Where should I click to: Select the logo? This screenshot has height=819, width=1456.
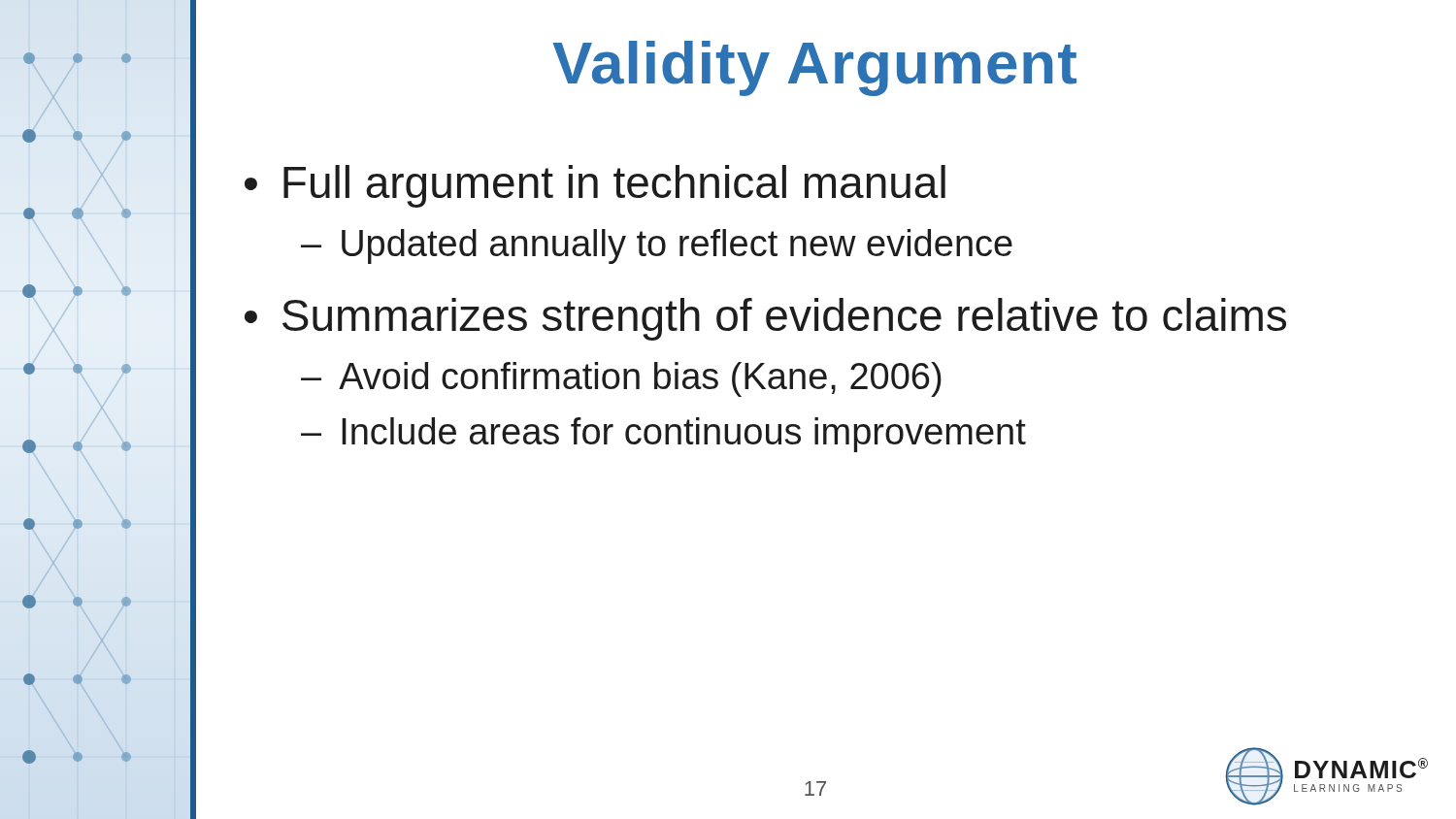(1327, 776)
